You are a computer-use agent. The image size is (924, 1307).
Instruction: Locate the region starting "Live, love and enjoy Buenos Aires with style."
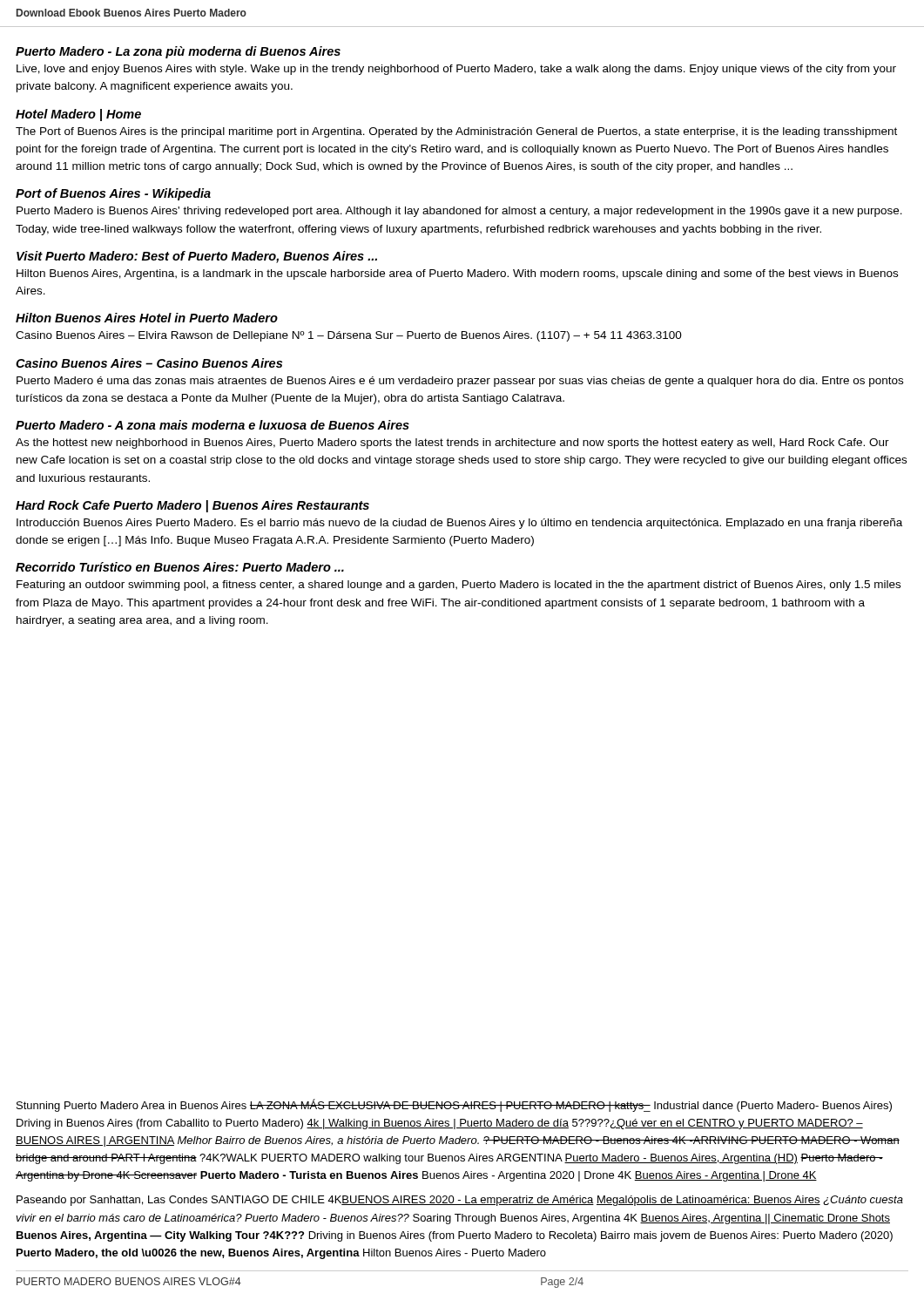coord(456,77)
